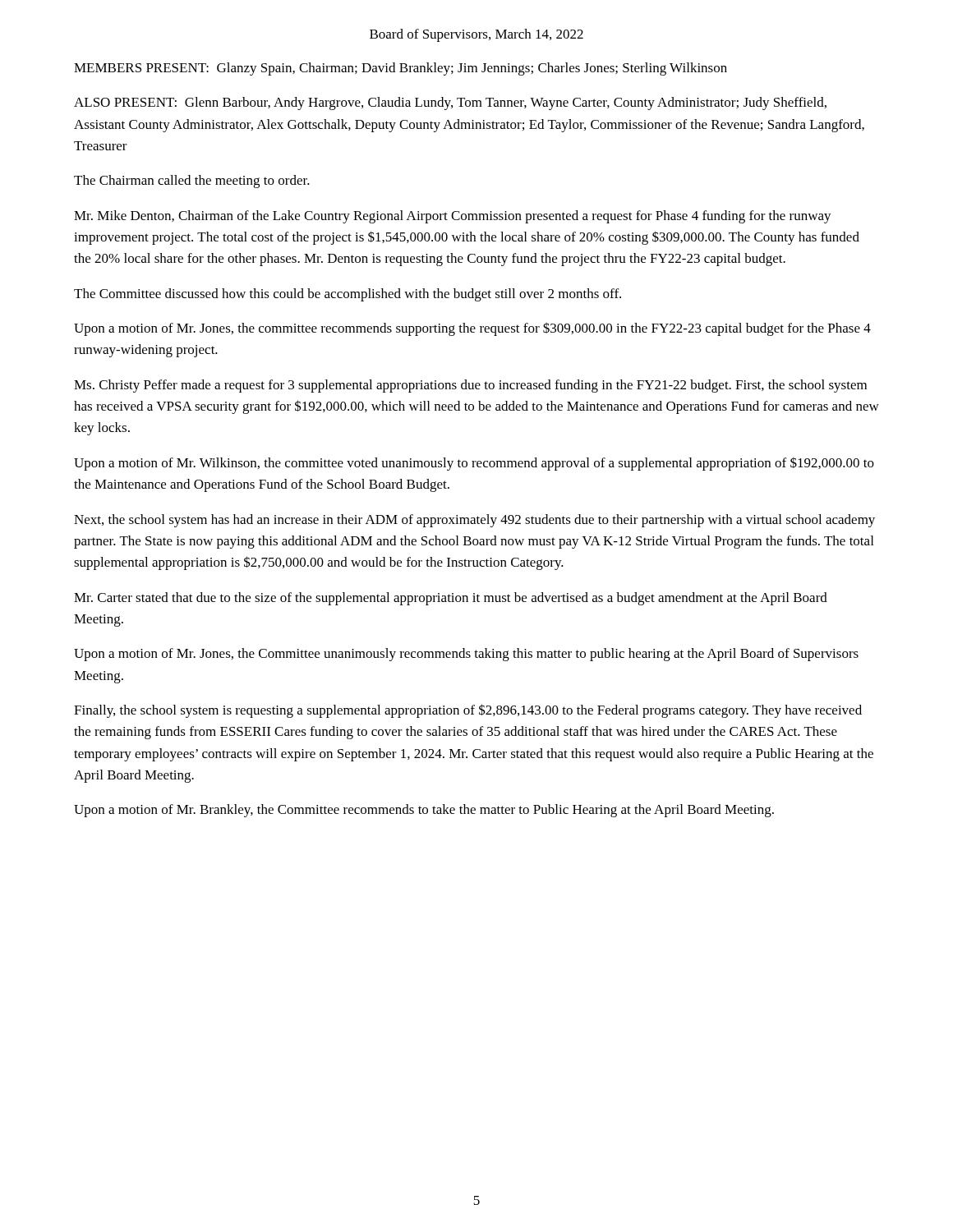Screen dimensions: 1232x953
Task: Locate the block of text that opens with "MEMBERS PRESENT: Glanzy Spain, Chairman; David Brankley;"
Action: tap(401, 68)
